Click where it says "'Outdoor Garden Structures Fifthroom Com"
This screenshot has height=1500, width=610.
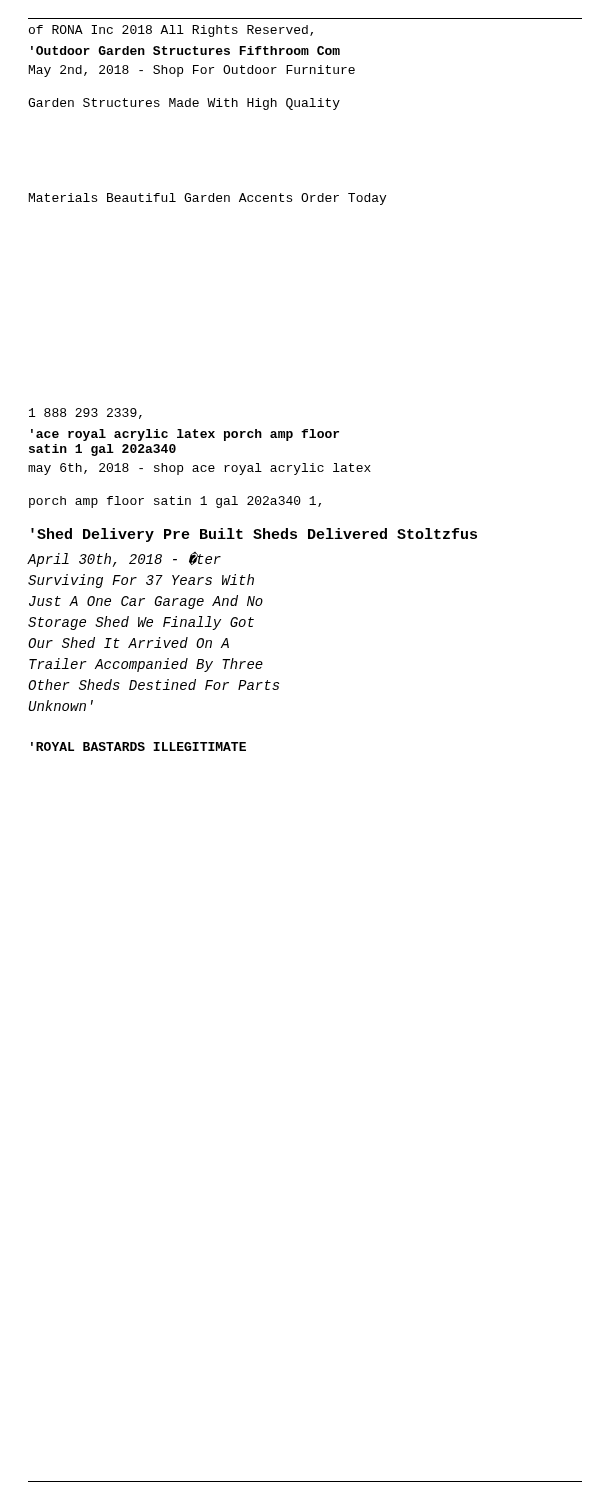[184, 51]
